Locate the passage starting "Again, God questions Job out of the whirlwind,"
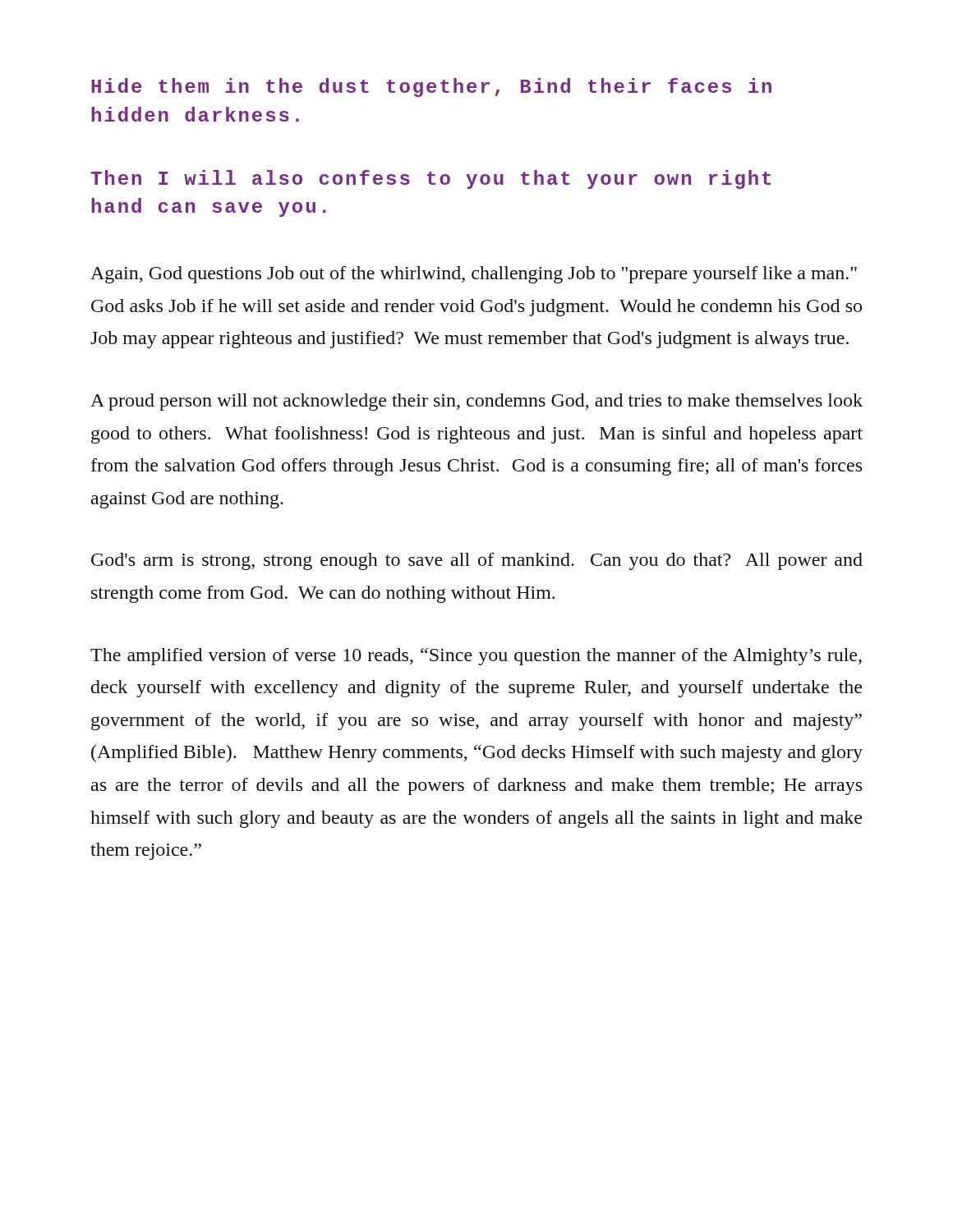 tap(476, 305)
